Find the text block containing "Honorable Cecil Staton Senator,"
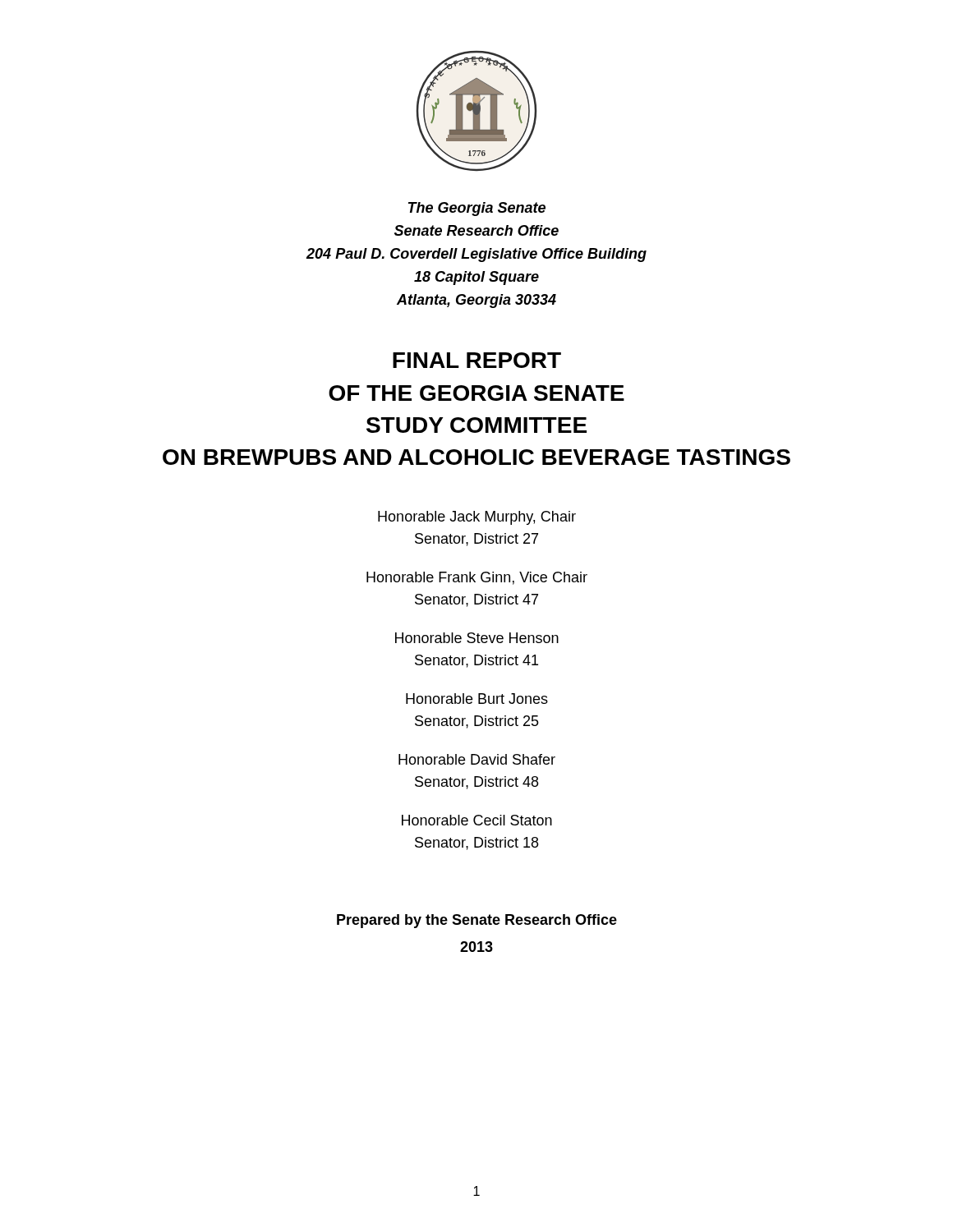This screenshot has height=1232, width=953. click(x=476, y=832)
